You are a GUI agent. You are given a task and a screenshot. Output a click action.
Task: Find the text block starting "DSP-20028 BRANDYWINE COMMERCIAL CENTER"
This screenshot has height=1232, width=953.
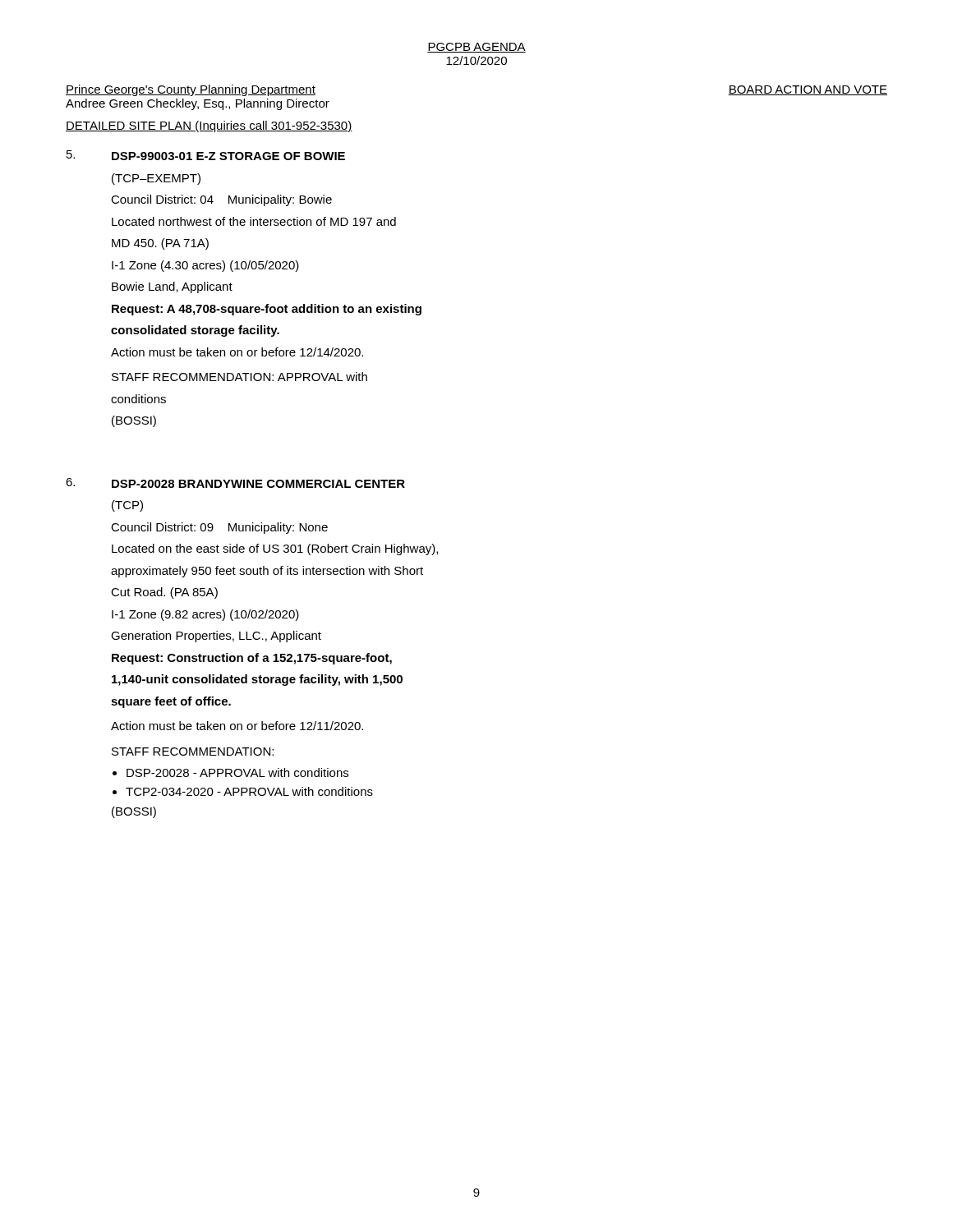point(258,484)
